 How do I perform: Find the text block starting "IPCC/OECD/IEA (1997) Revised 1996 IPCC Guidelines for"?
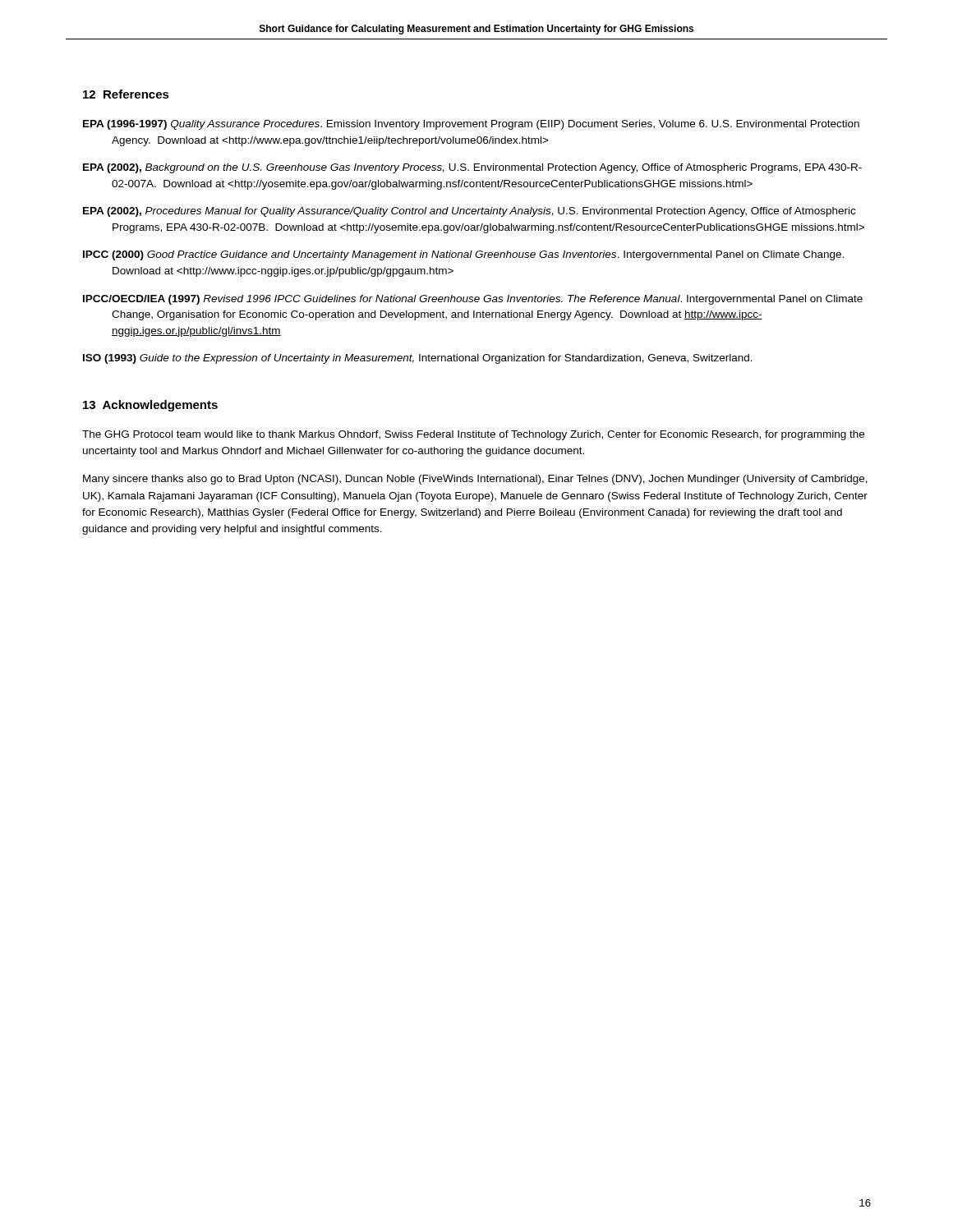pyautogui.click(x=472, y=314)
